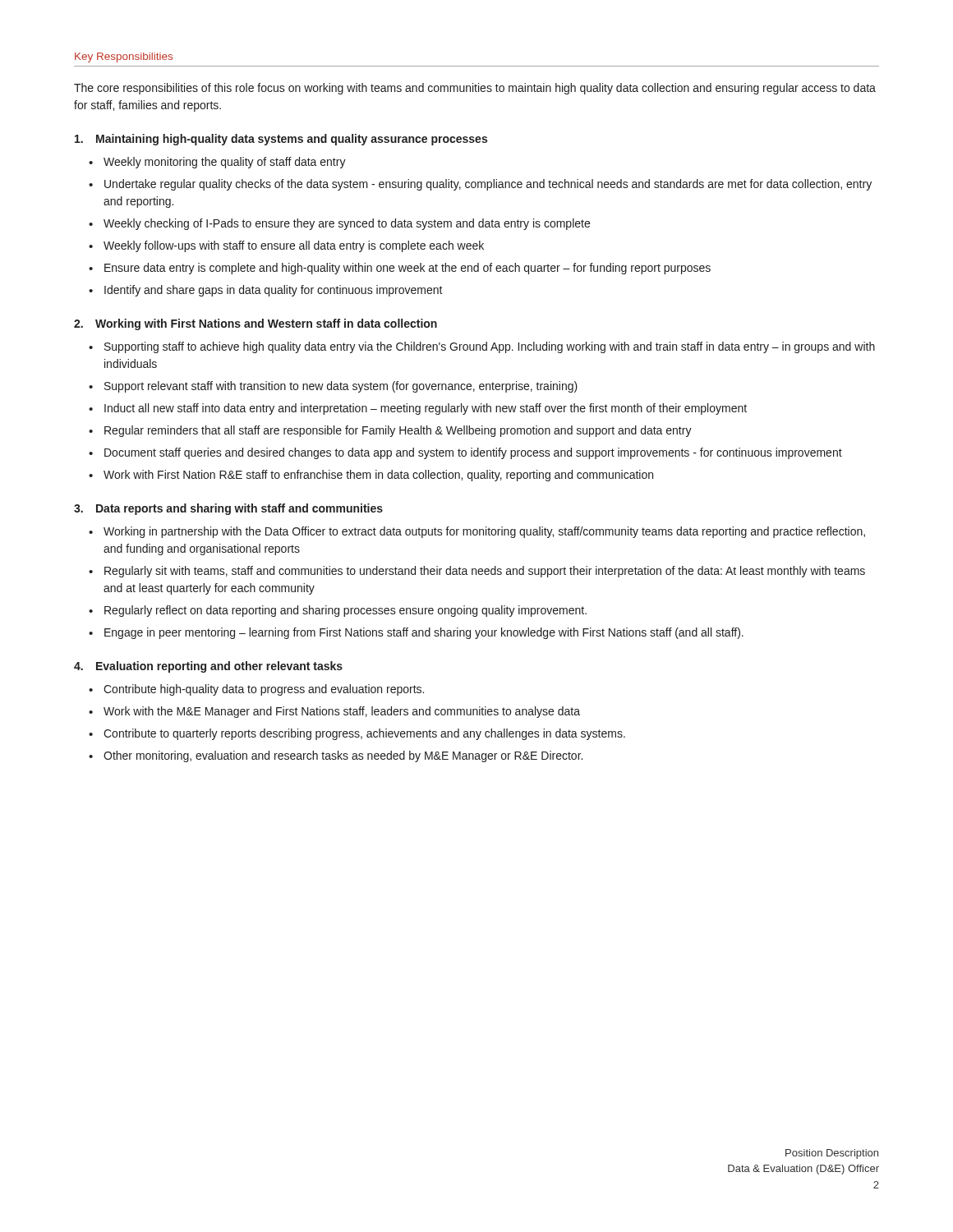Screen dimensions: 1232x953
Task: Click on the list item that reads "Regular reminders that all staff are responsible for"
Action: (397, 430)
